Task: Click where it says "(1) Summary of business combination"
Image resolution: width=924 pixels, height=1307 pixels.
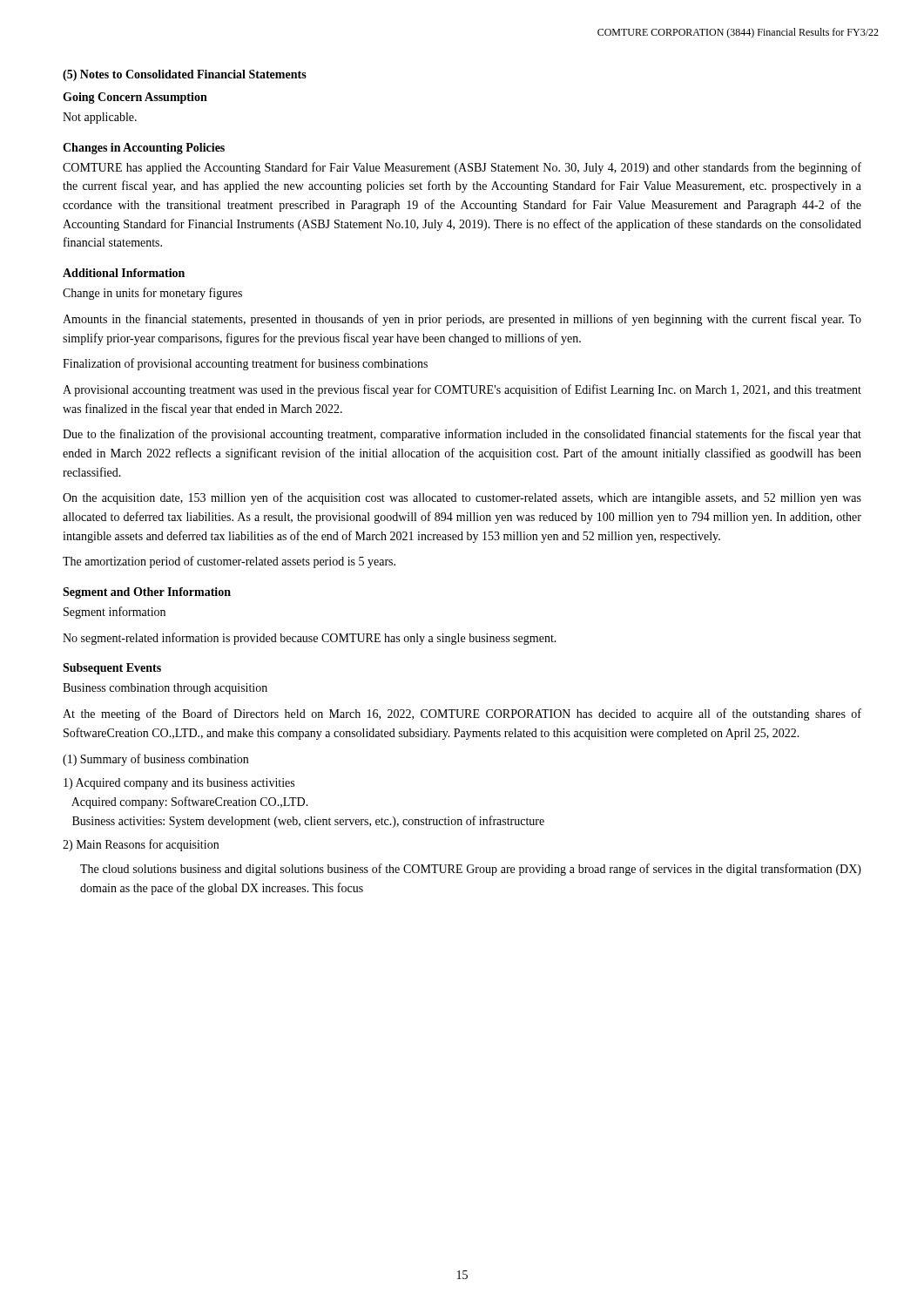Action: click(x=156, y=759)
